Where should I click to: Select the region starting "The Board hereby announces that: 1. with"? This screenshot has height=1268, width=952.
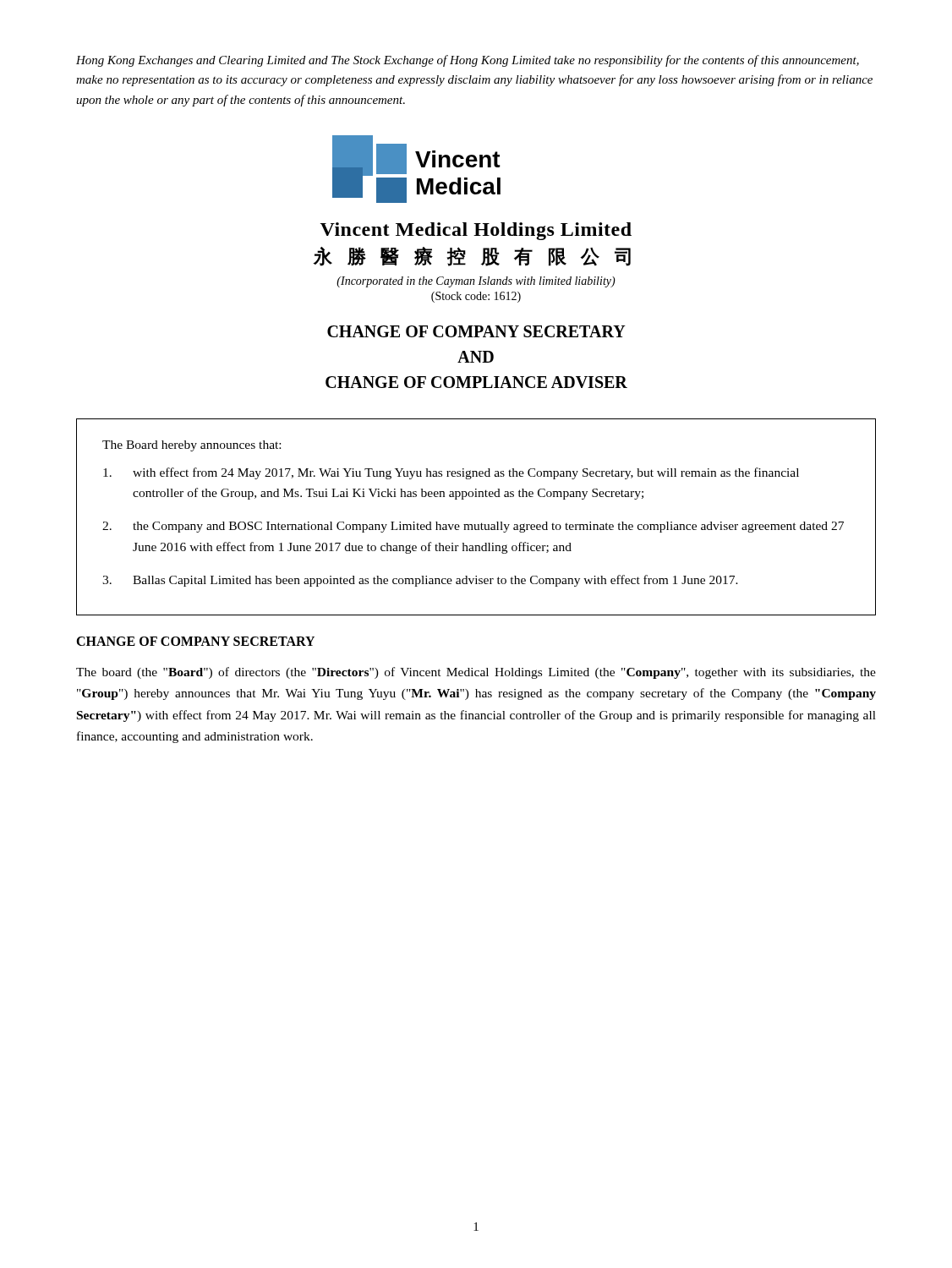click(476, 512)
